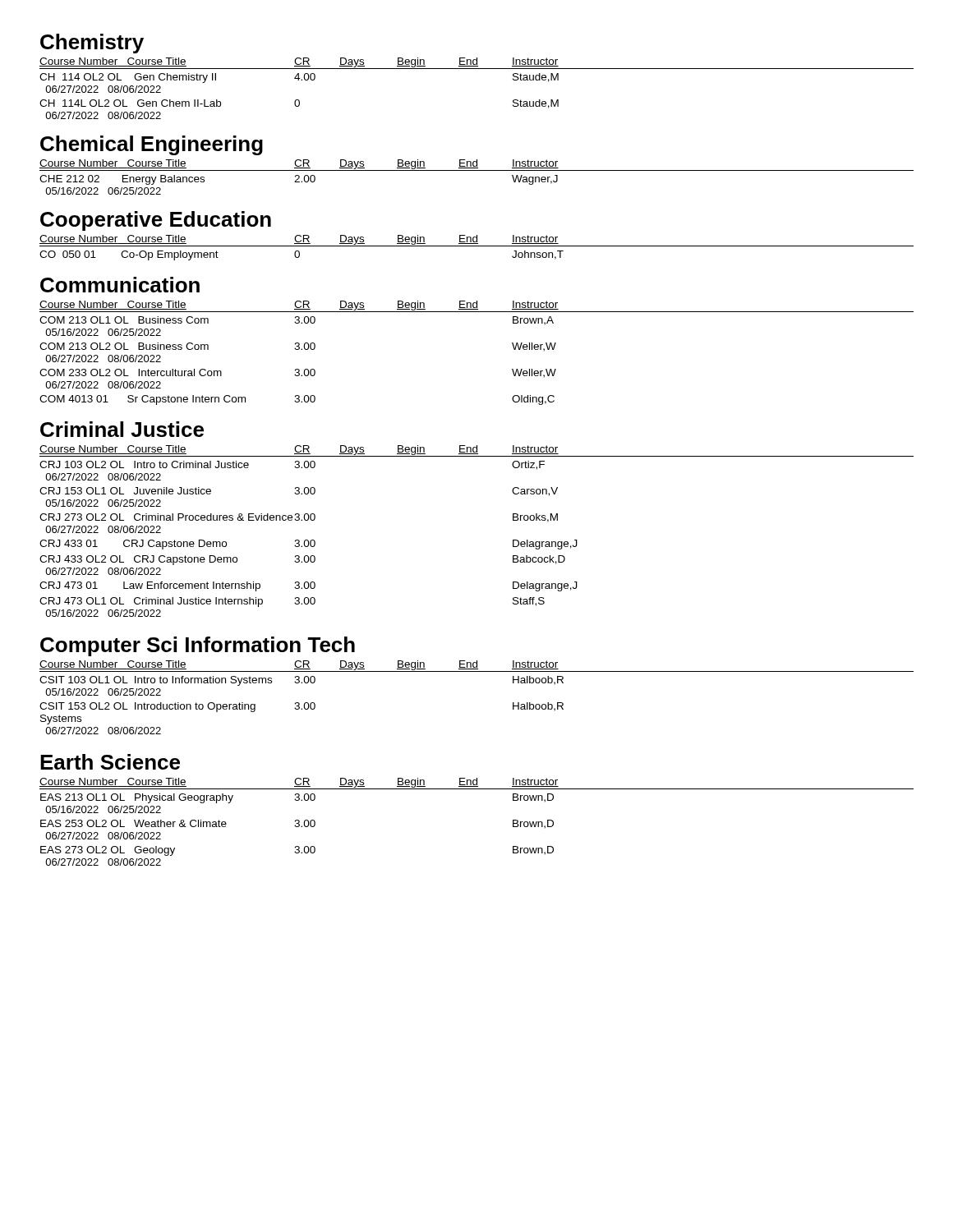Viewport: 953px width, 1232px height.
Task: Navigate to the element starting "Computer Sci Information Tech"
Action: pyautogui.click(x=198, y=645)
